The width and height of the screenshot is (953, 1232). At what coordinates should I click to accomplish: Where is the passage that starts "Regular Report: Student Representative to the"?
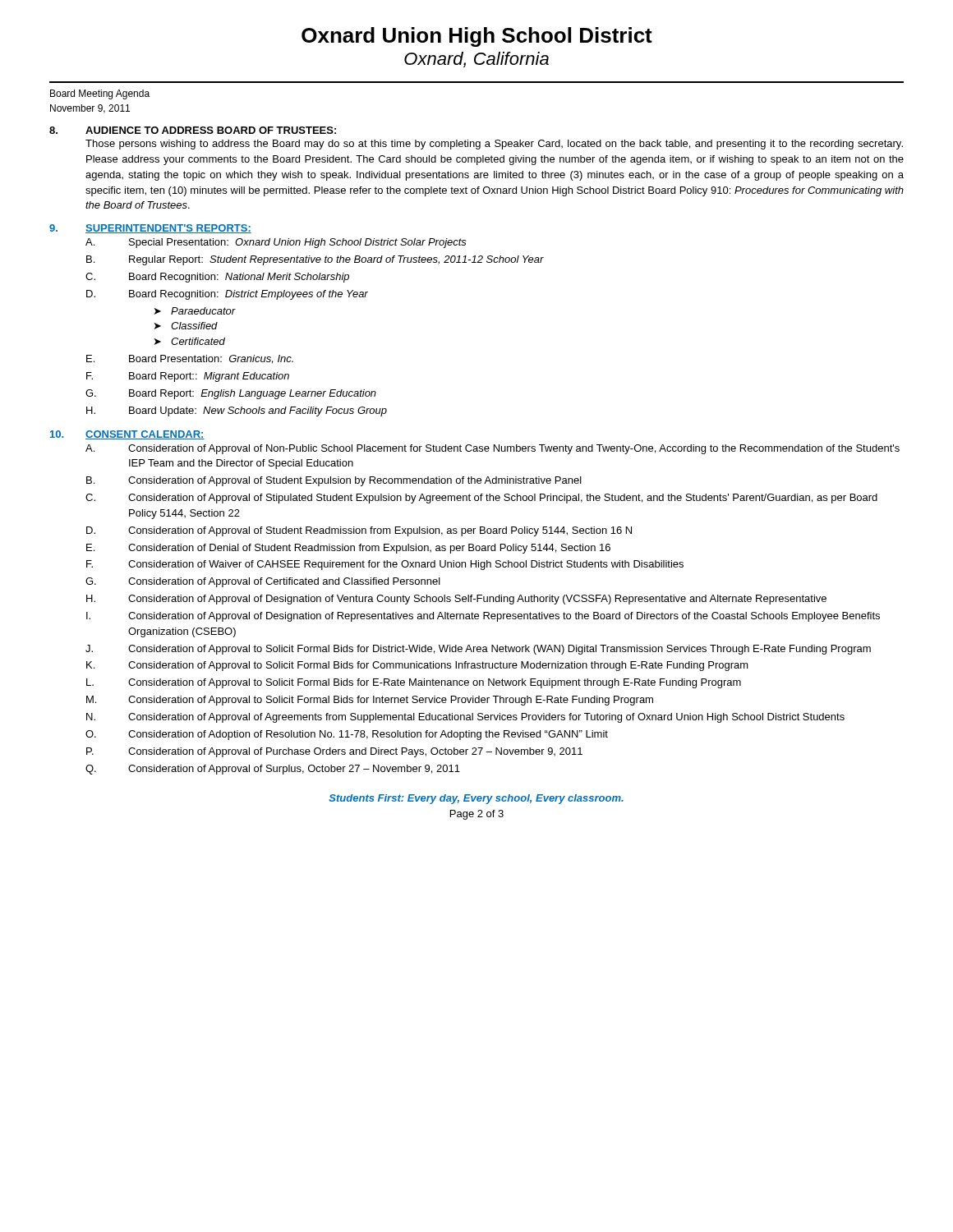click(336, 259)
